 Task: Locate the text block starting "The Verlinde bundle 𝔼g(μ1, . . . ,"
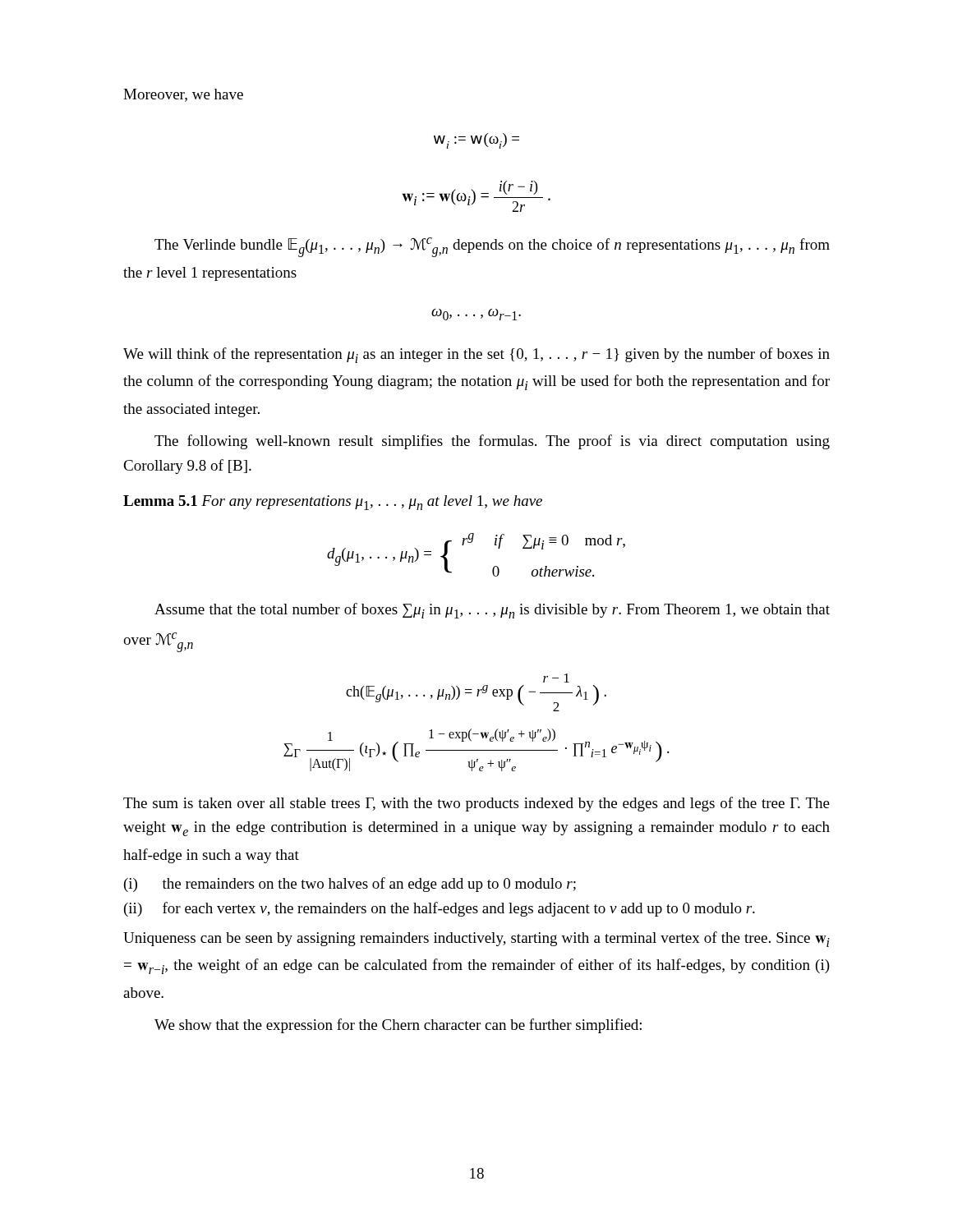[x=476, y=257]
